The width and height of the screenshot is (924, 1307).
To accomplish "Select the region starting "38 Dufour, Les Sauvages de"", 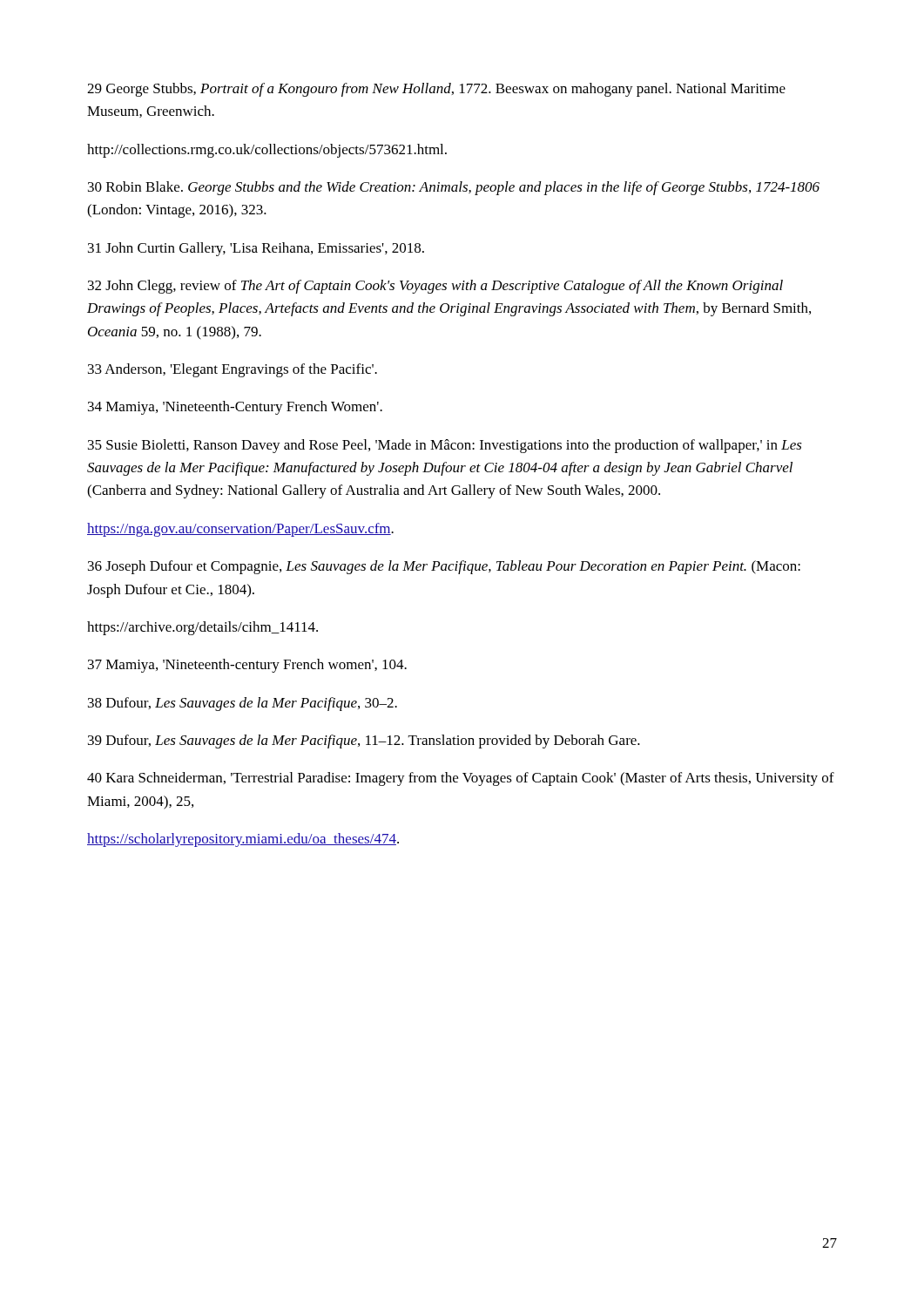I will click(x=243, y=704).
